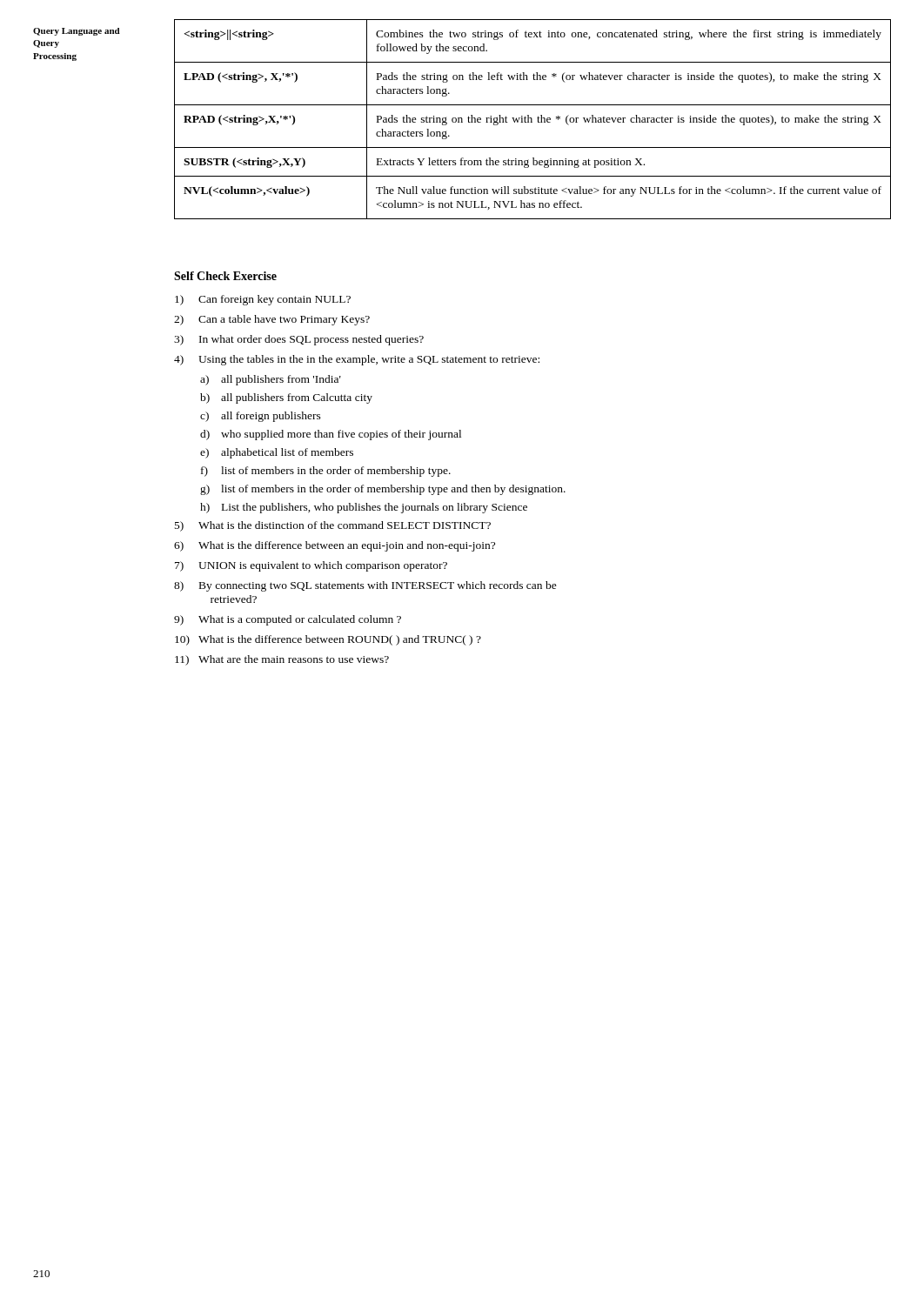
Task: Click on the section header that reads "Self Check Exercise"
Action: pos(225,276)
